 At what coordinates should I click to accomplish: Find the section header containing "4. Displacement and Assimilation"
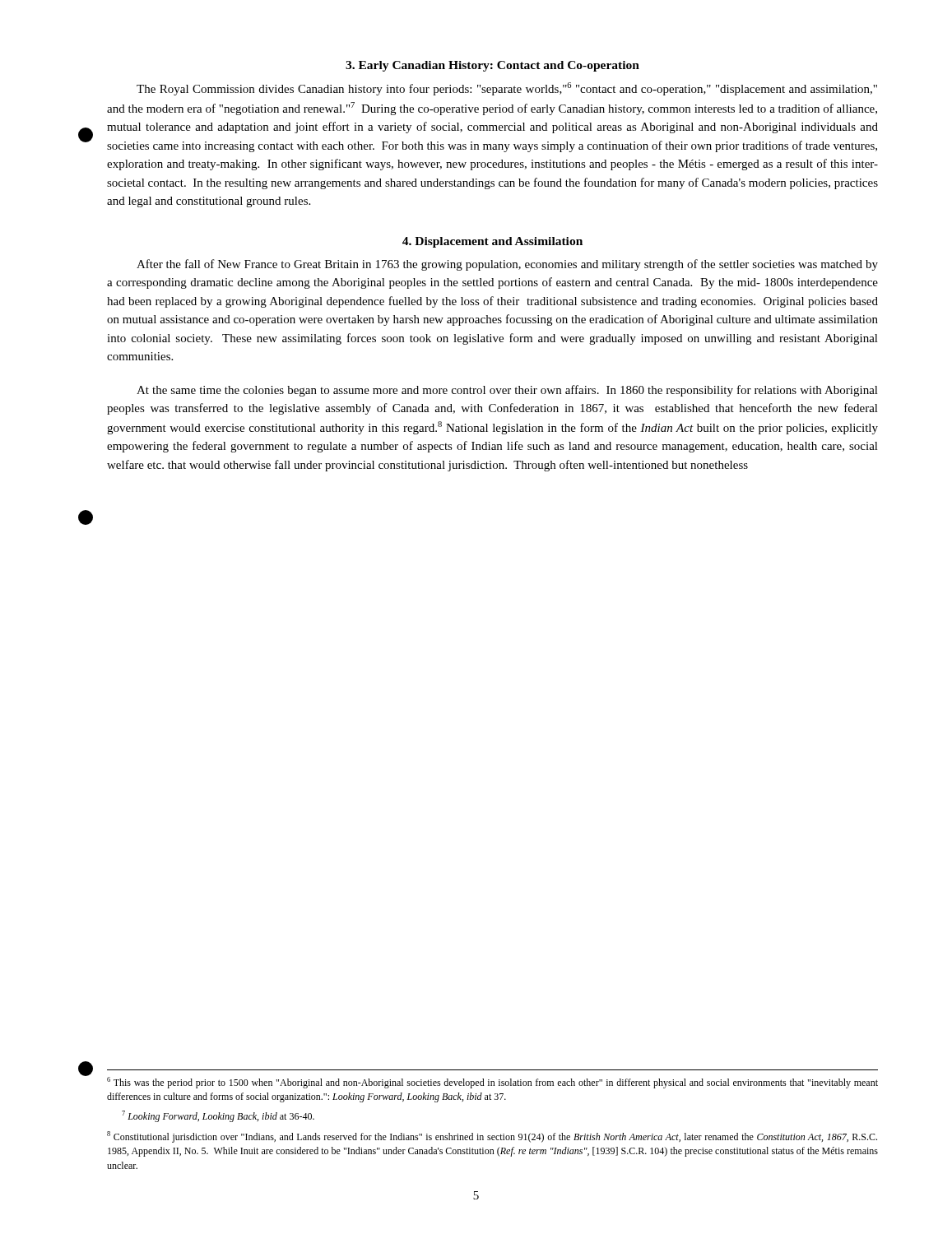492,240
